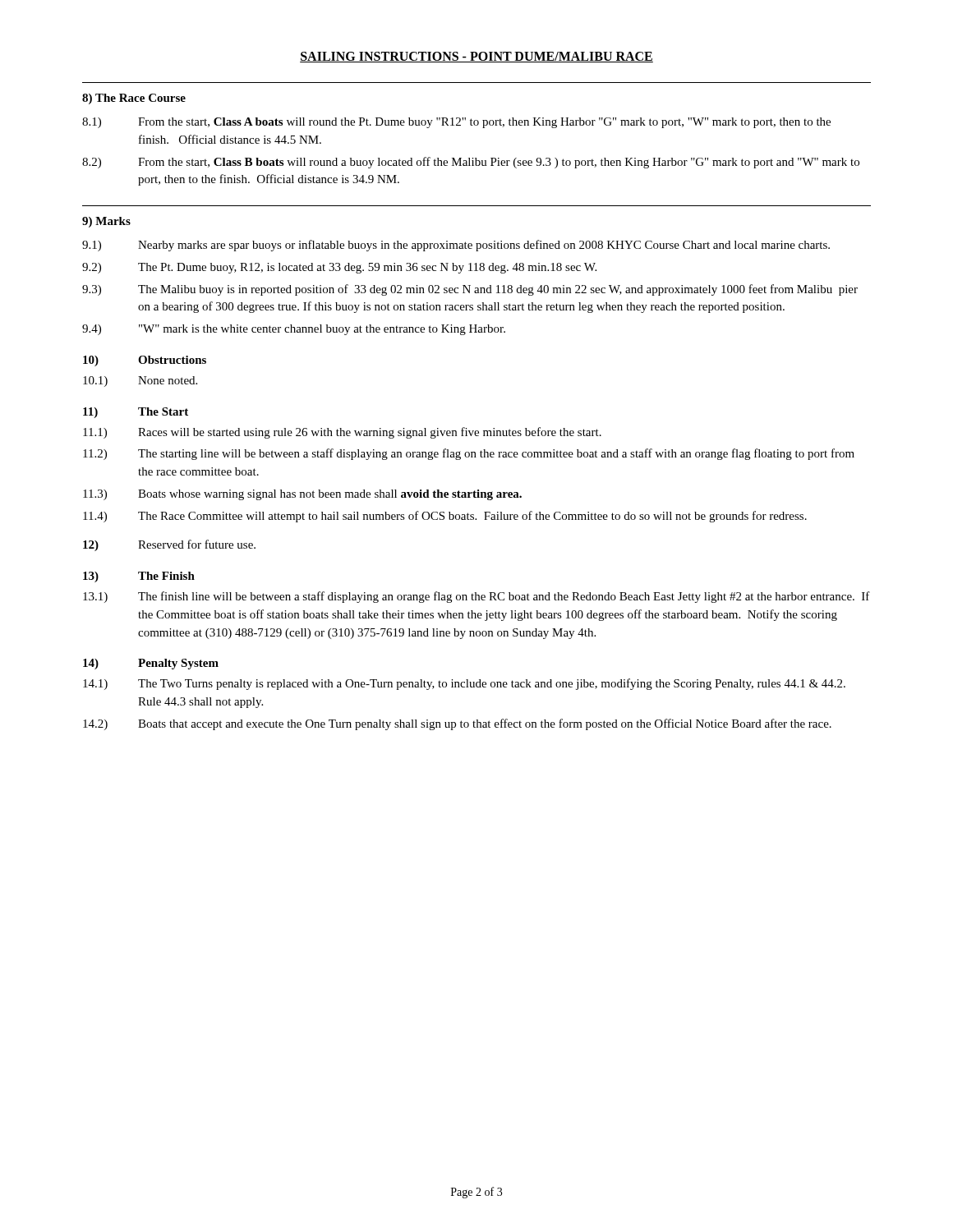Point to the text block starting "8) The Race Course"

click(476, 93)
